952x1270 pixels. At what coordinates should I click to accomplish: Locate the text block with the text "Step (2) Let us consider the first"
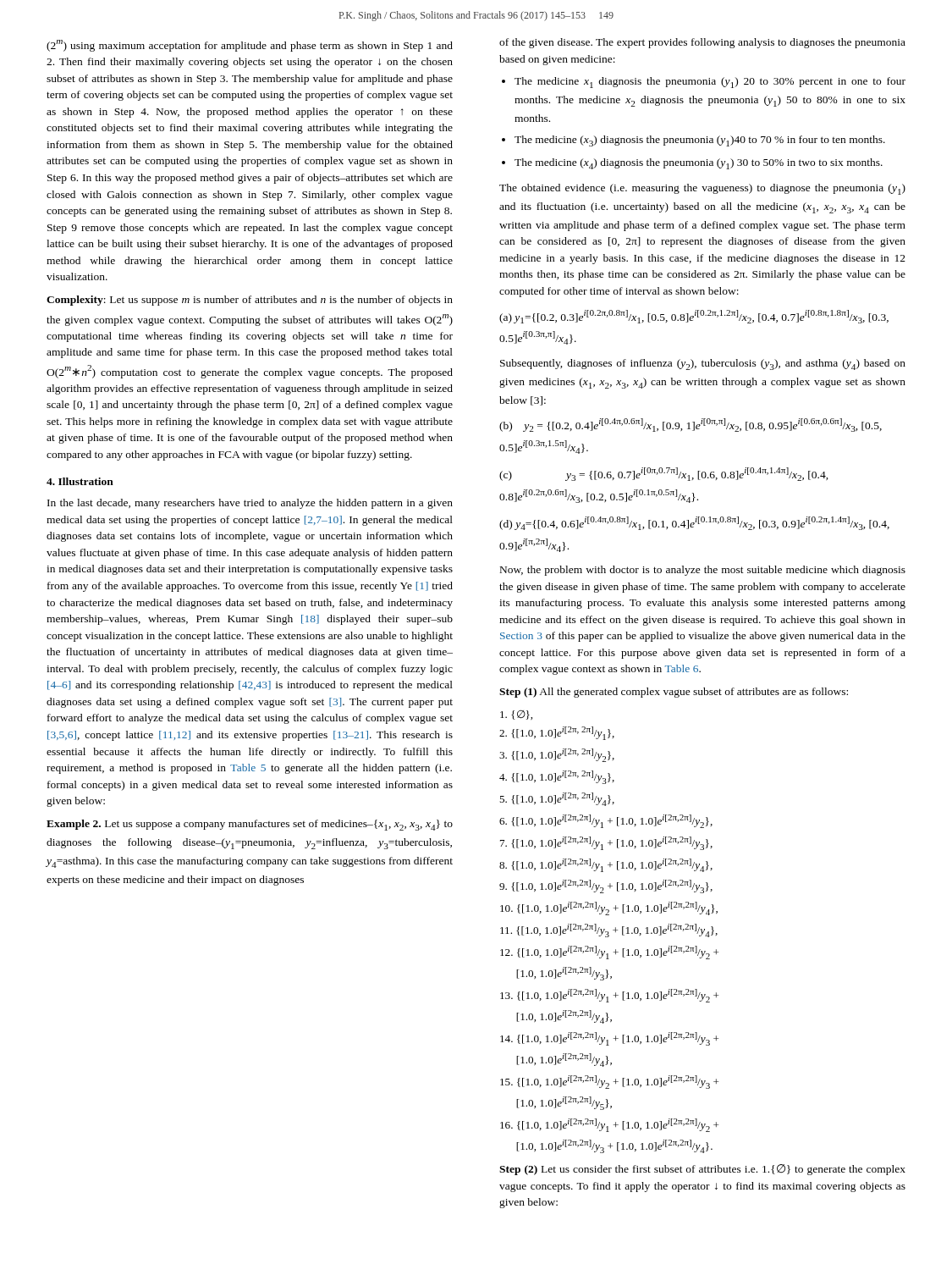[x=702, y=1186]
